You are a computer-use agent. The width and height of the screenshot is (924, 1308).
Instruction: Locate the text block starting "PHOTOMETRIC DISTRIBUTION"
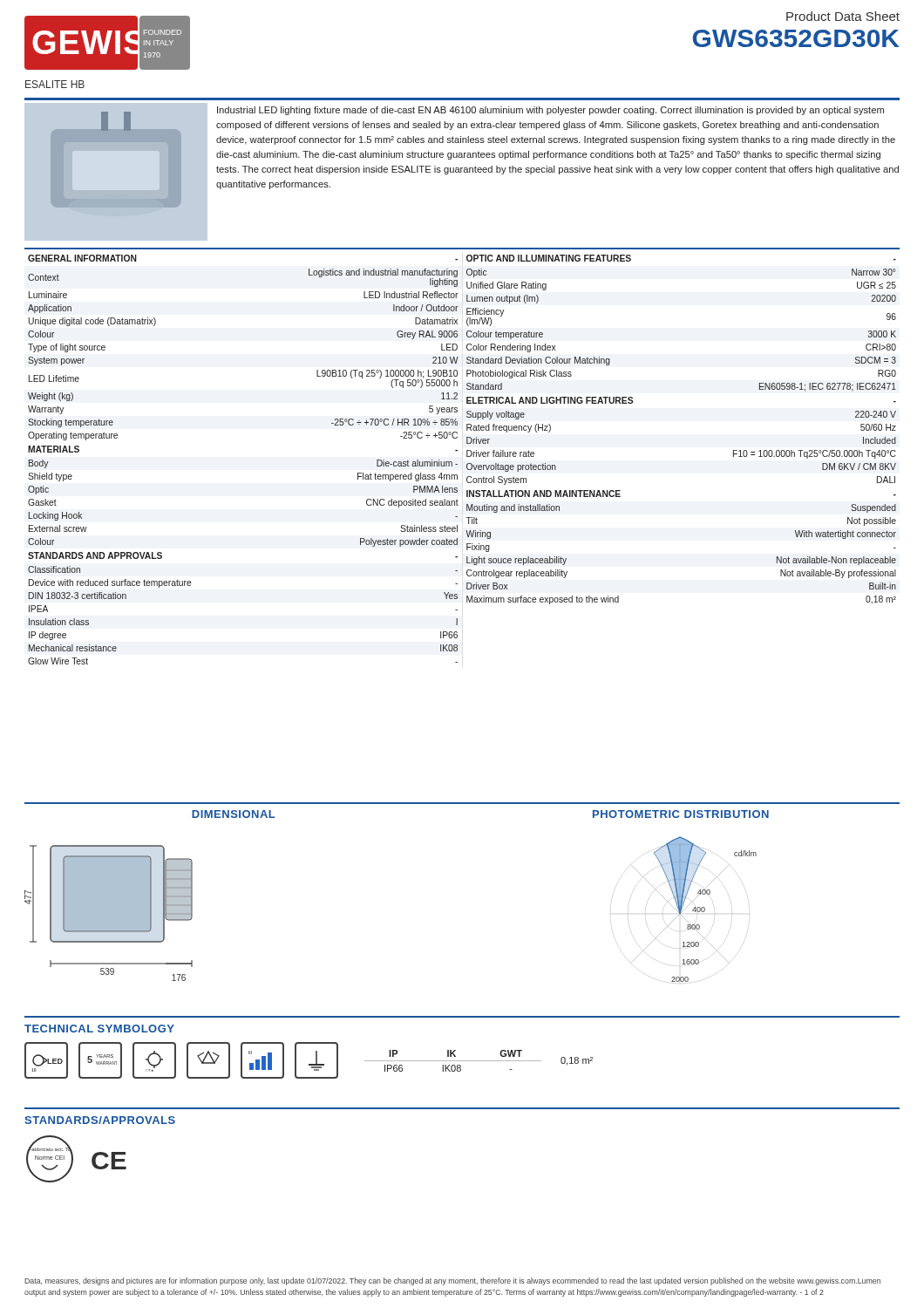[x=681, y=814]
